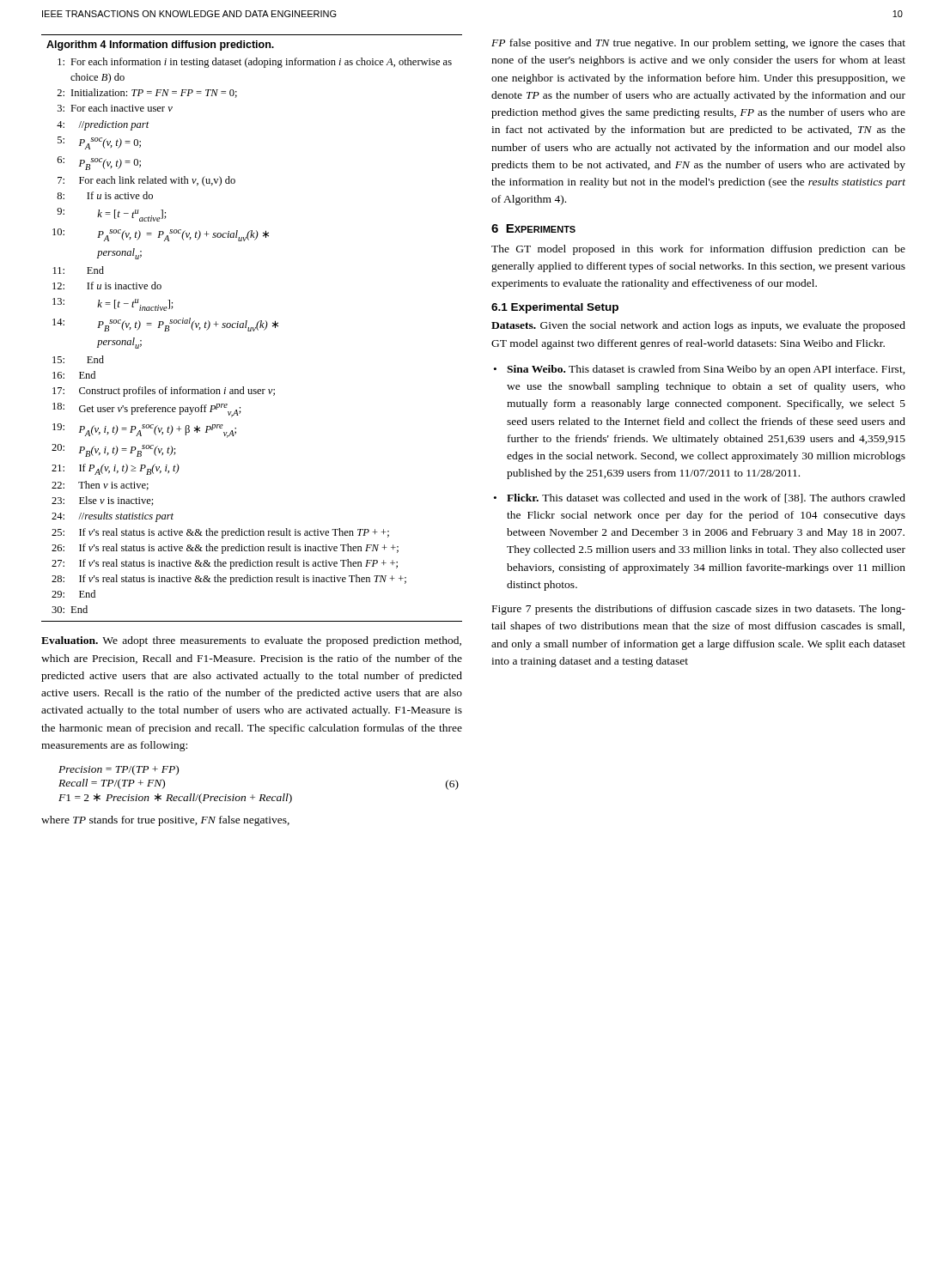Find the block on this page that starts "Sina Weibo. This dataset is"

tap(706, 421)
